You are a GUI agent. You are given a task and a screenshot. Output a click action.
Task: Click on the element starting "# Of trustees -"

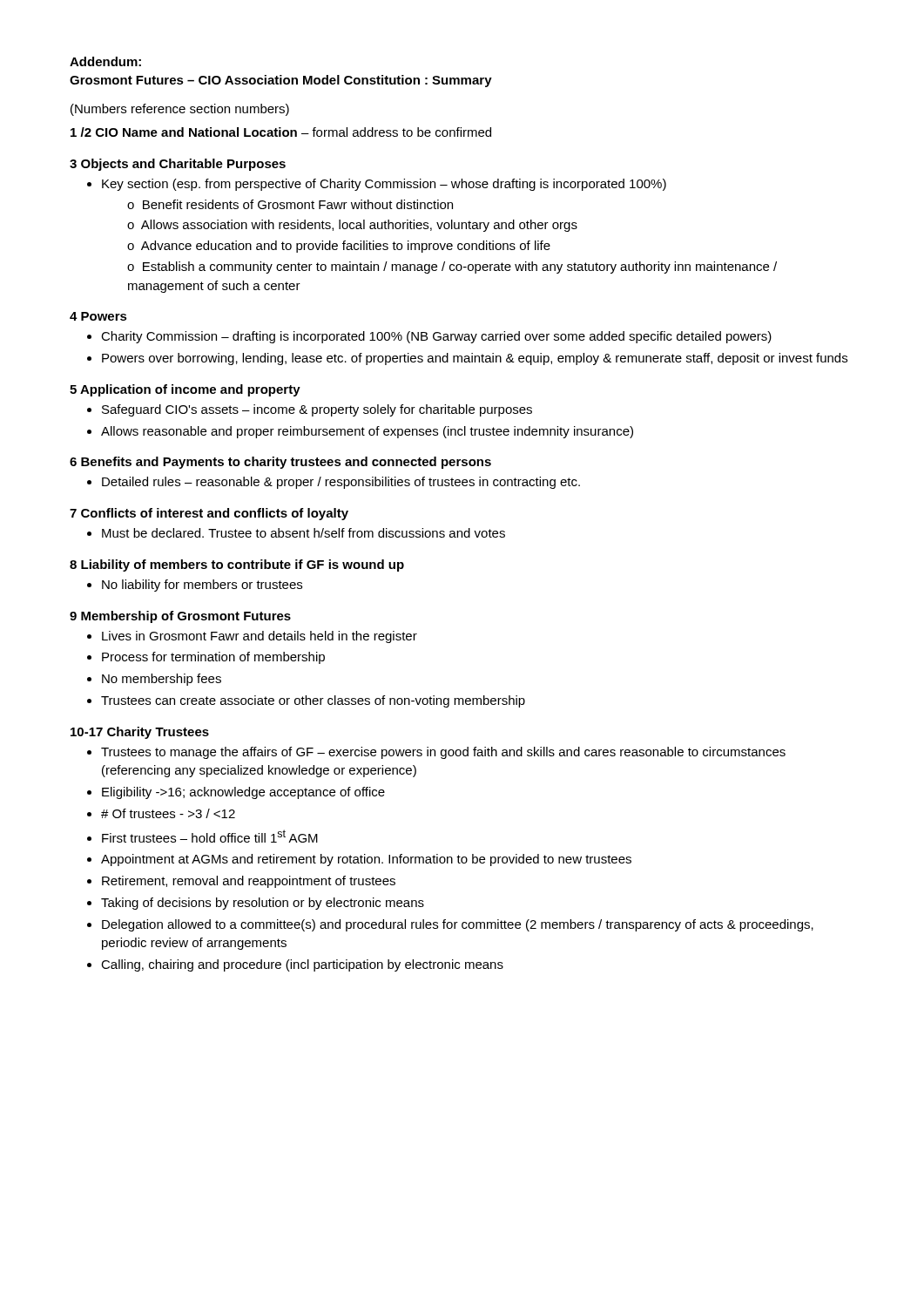point(168,813)
